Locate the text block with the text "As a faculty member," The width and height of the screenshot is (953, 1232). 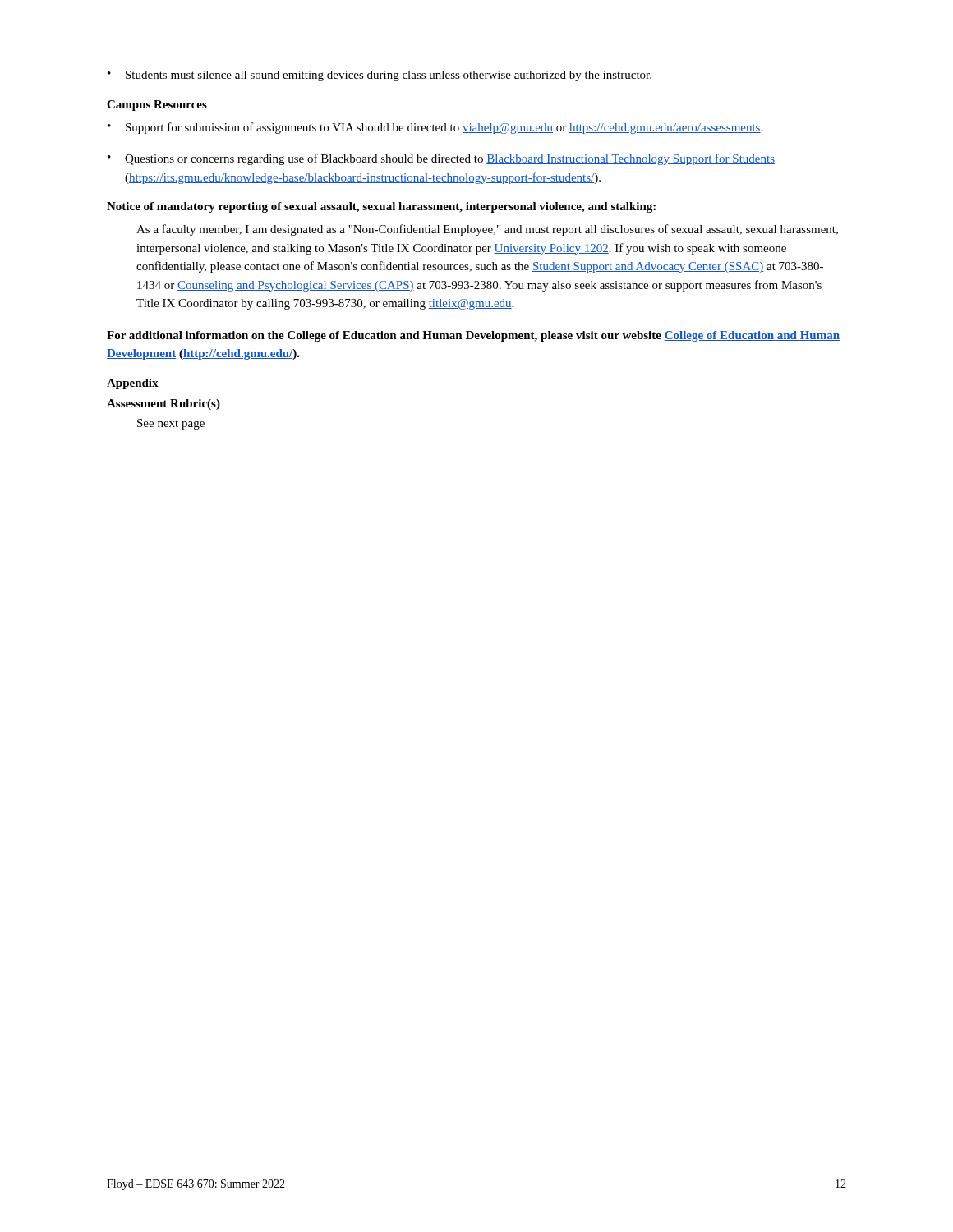488,266
